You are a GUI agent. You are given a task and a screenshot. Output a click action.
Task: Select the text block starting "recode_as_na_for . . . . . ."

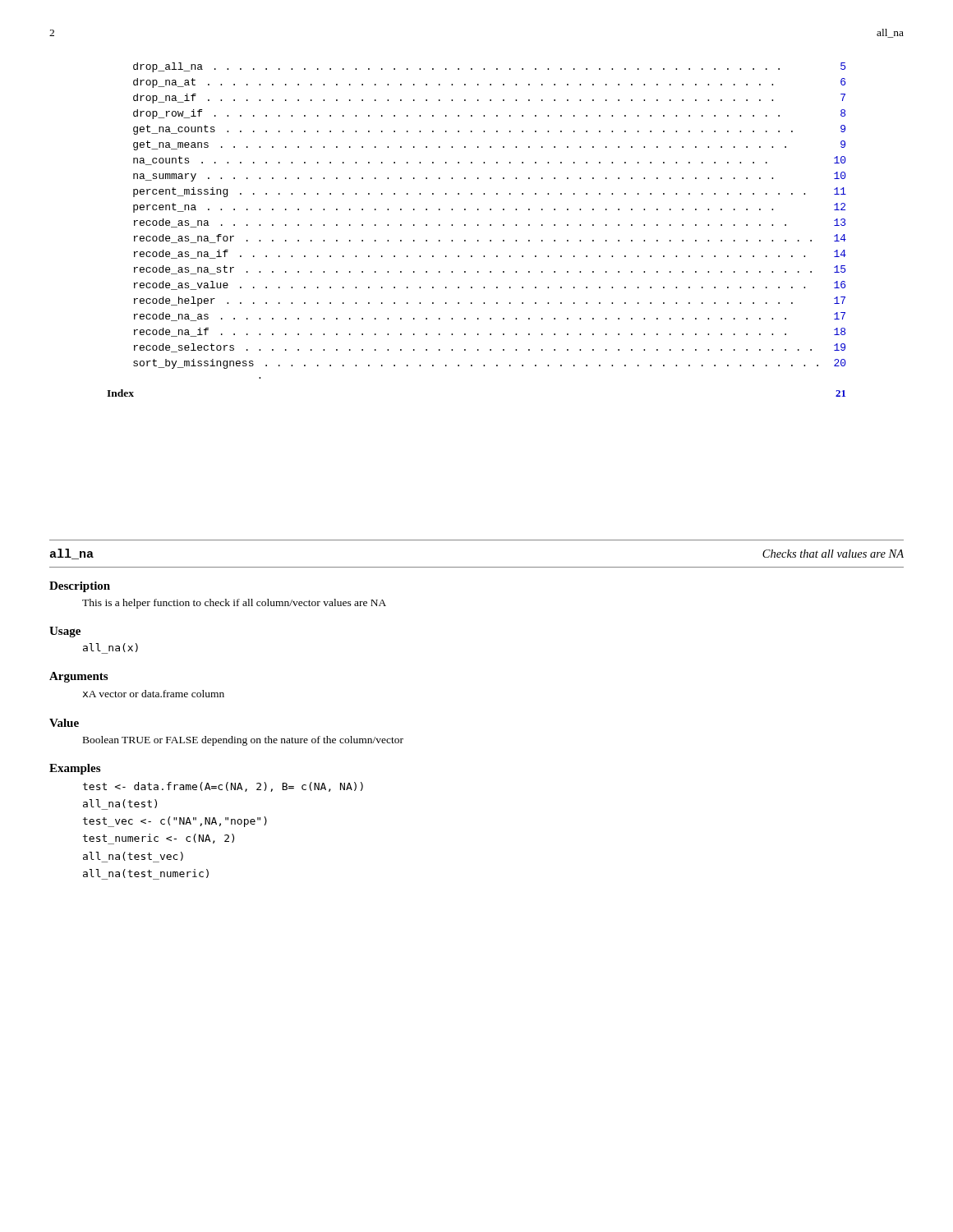[476, 239]
